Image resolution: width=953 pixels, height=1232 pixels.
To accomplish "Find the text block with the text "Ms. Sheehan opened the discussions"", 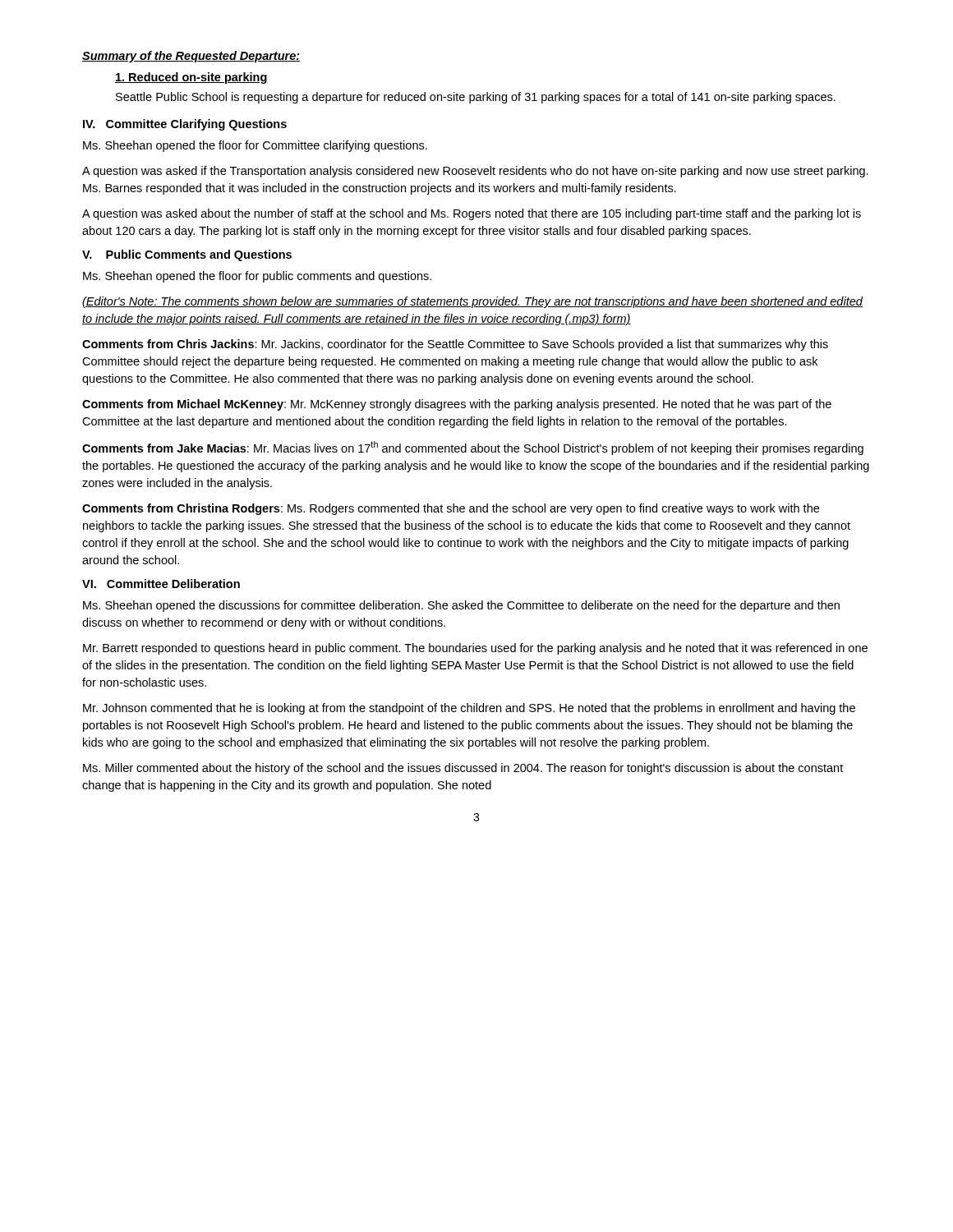I will pos(476,615).
